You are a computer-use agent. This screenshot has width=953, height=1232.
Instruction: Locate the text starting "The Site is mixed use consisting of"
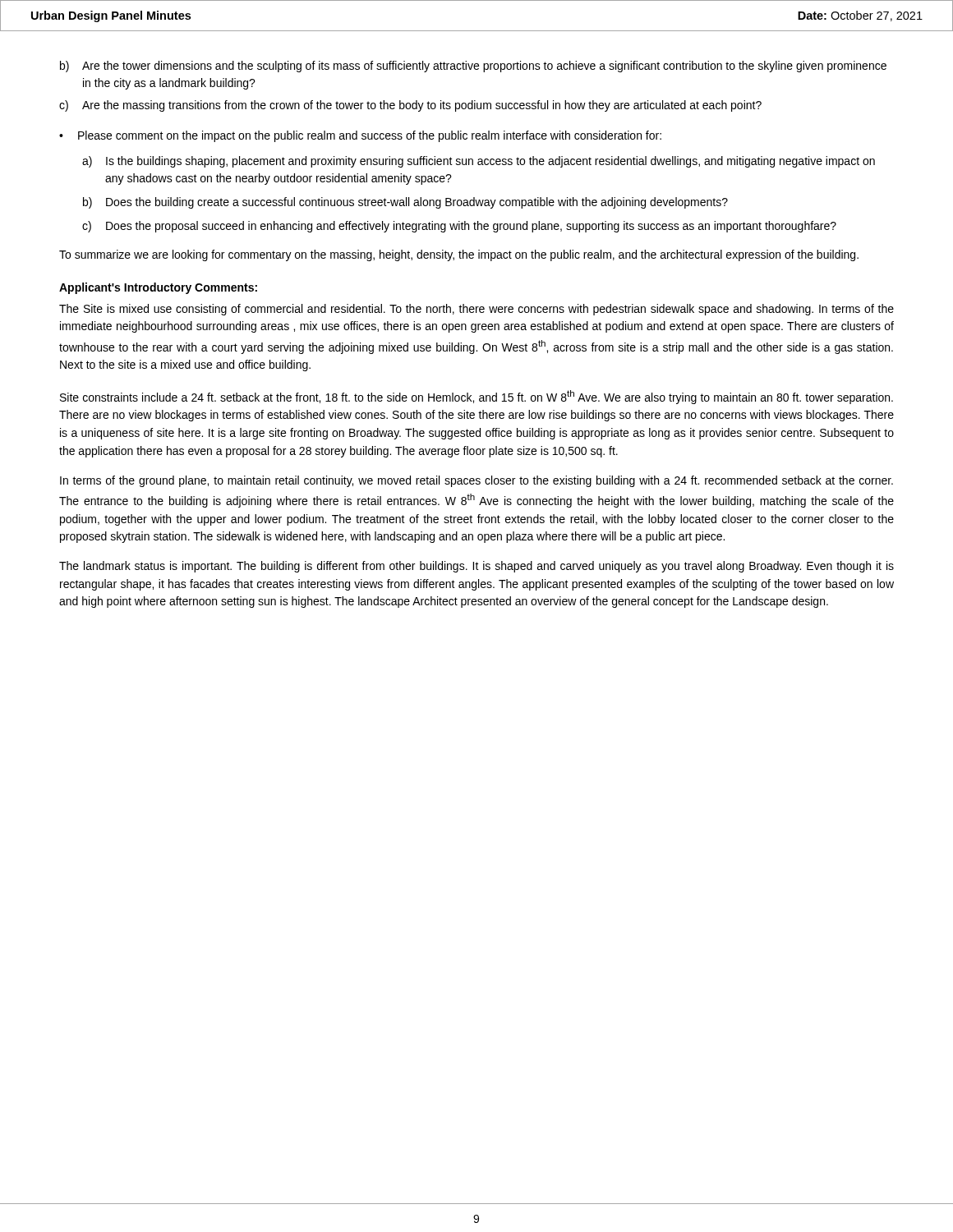tap(476, 337)
